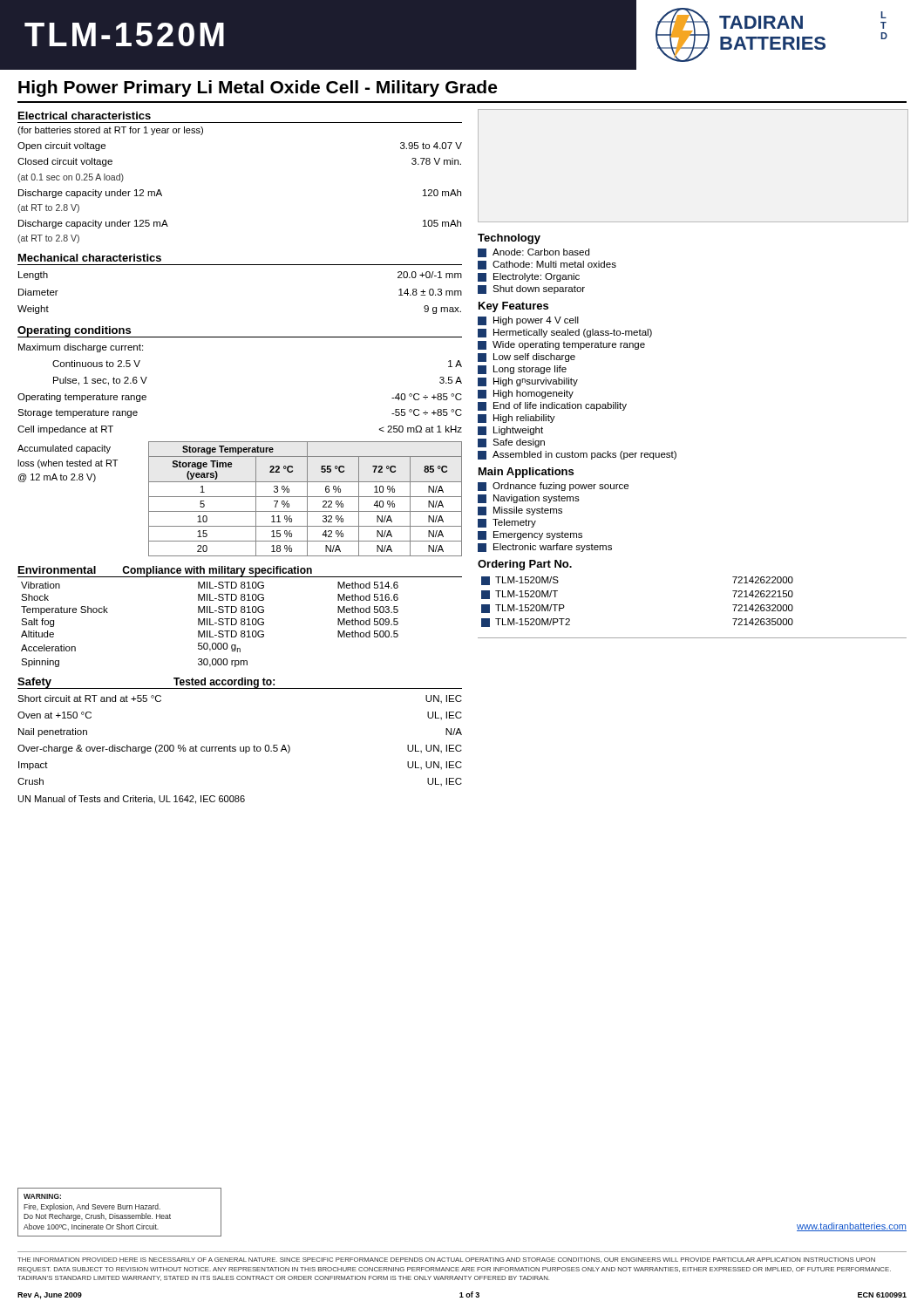Click on the passage starting "UN Manual of Tests and Criteria,"
The height and width of the screenshot is (1308, 924).
coord(131,798)
